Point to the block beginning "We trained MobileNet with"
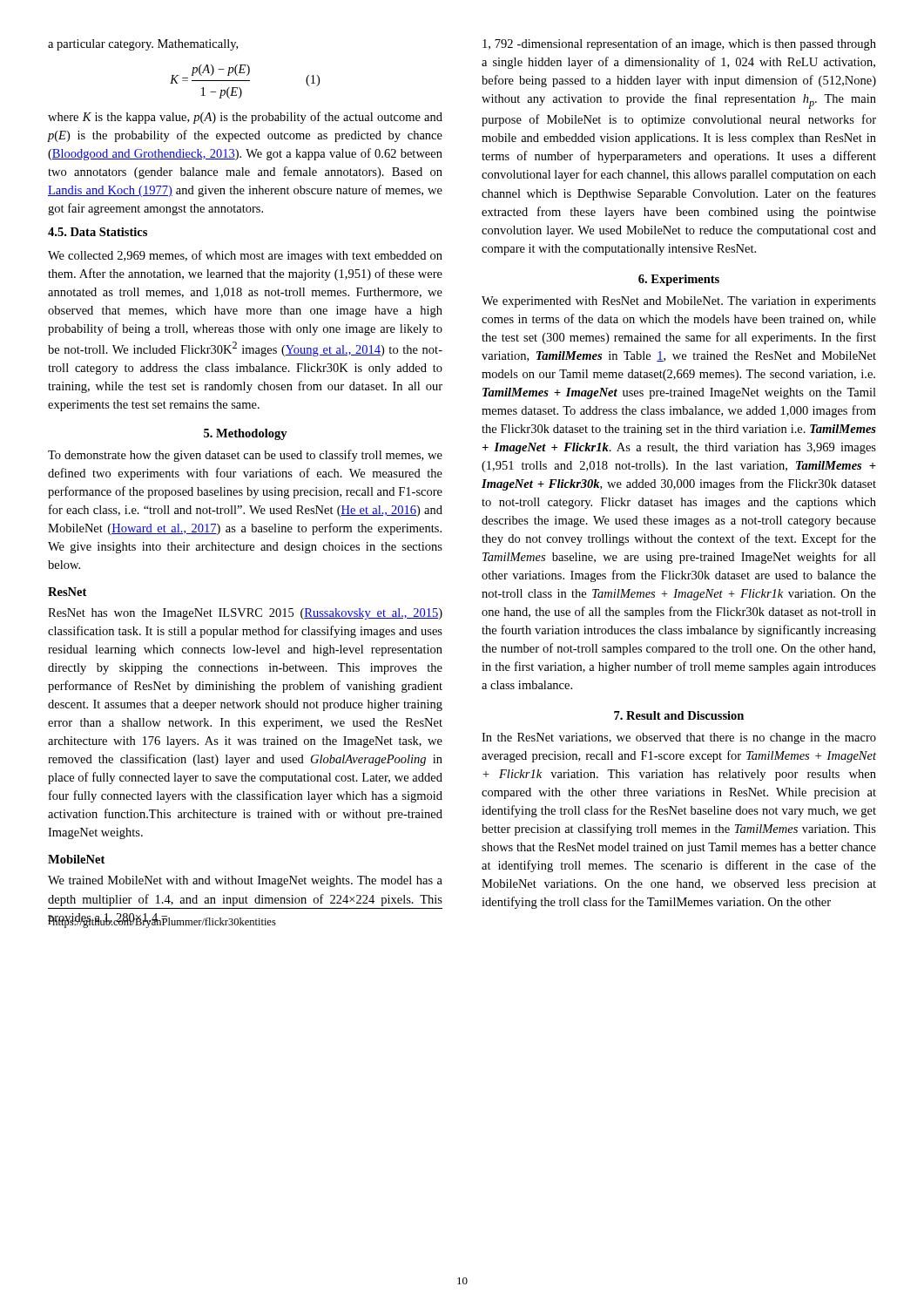The image size is (924, 1307). (245, 899)
